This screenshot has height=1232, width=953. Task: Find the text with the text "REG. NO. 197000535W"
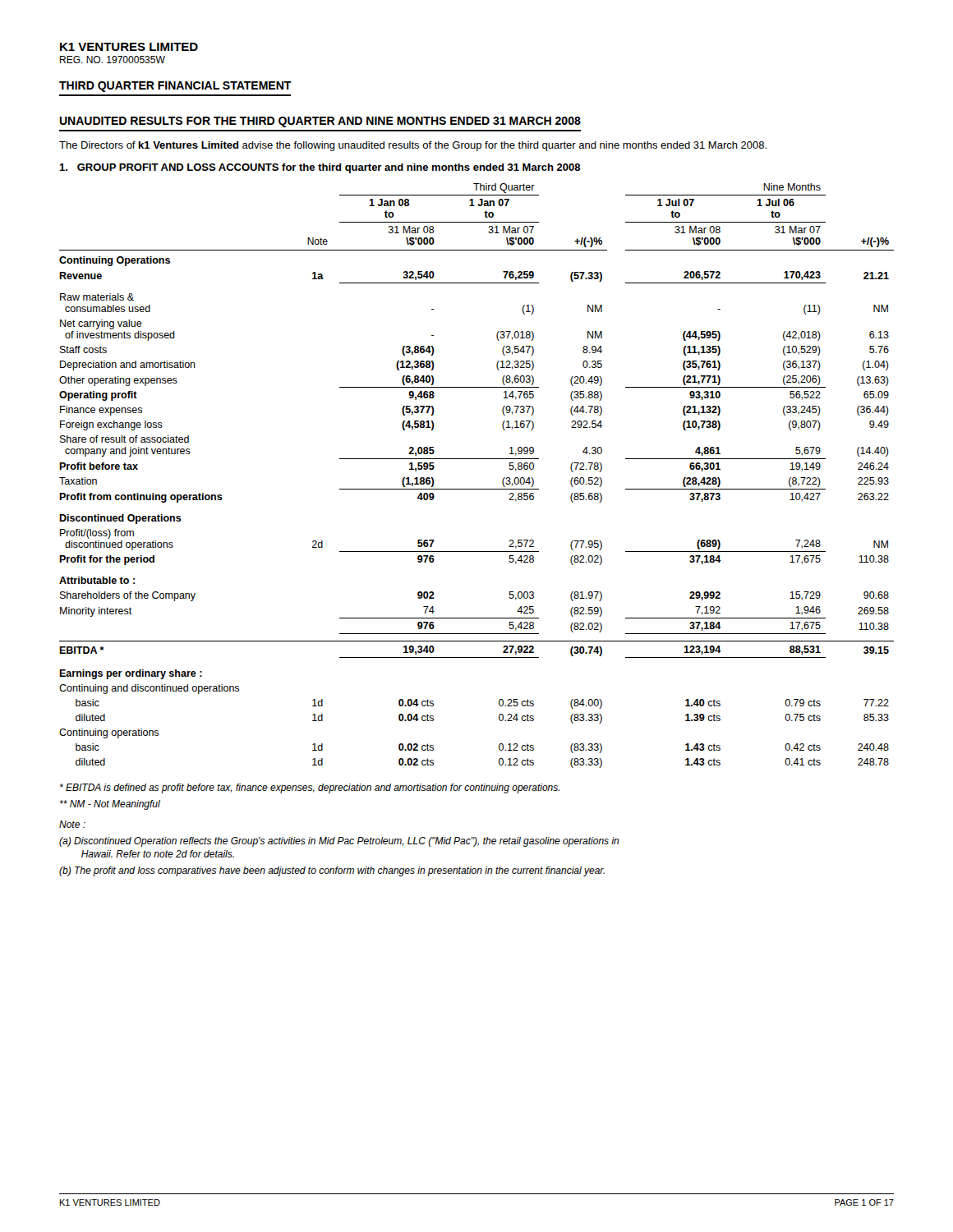pos(112,60)
